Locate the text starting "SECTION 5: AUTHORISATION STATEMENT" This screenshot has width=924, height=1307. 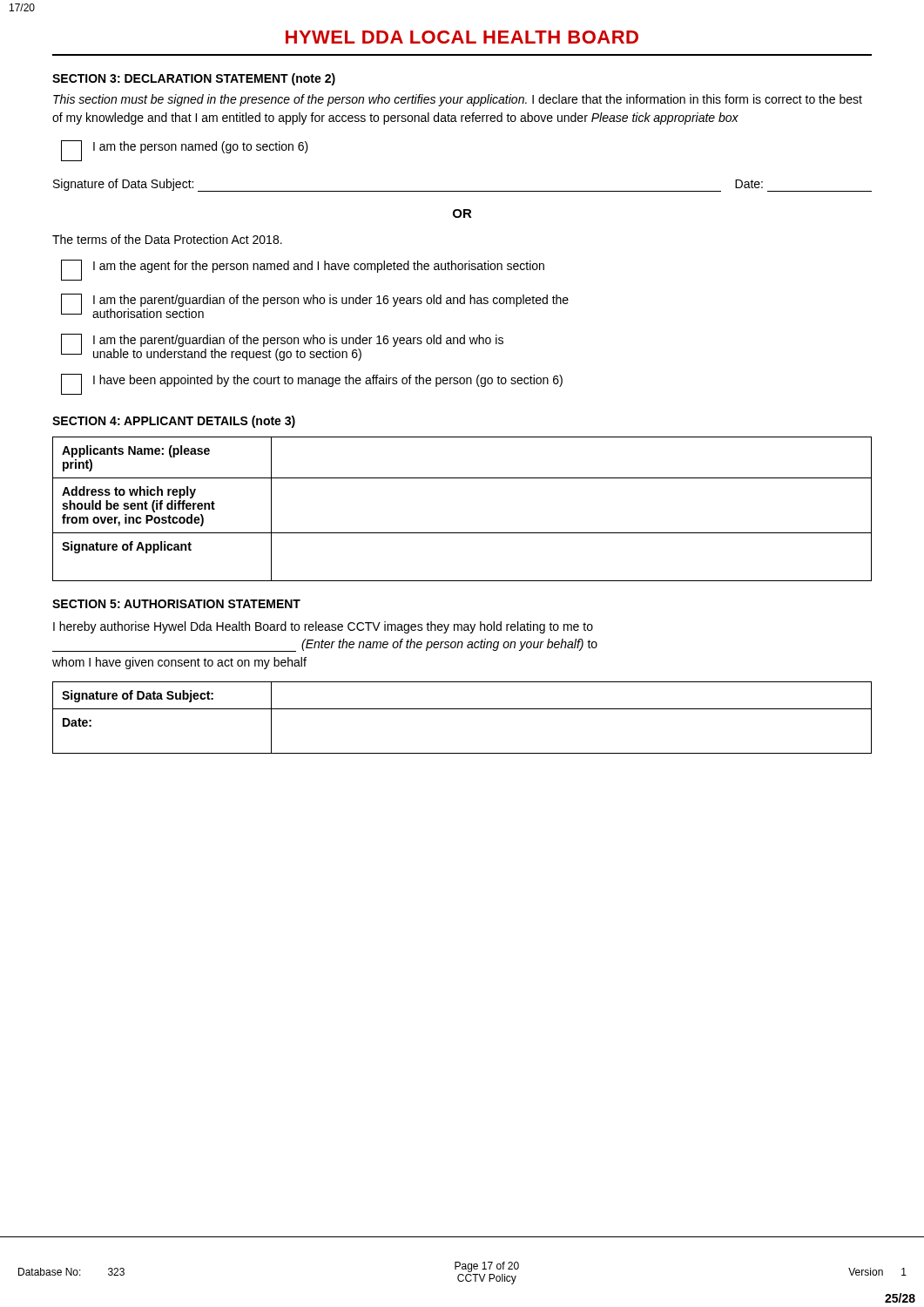click(x=176, y=604)
